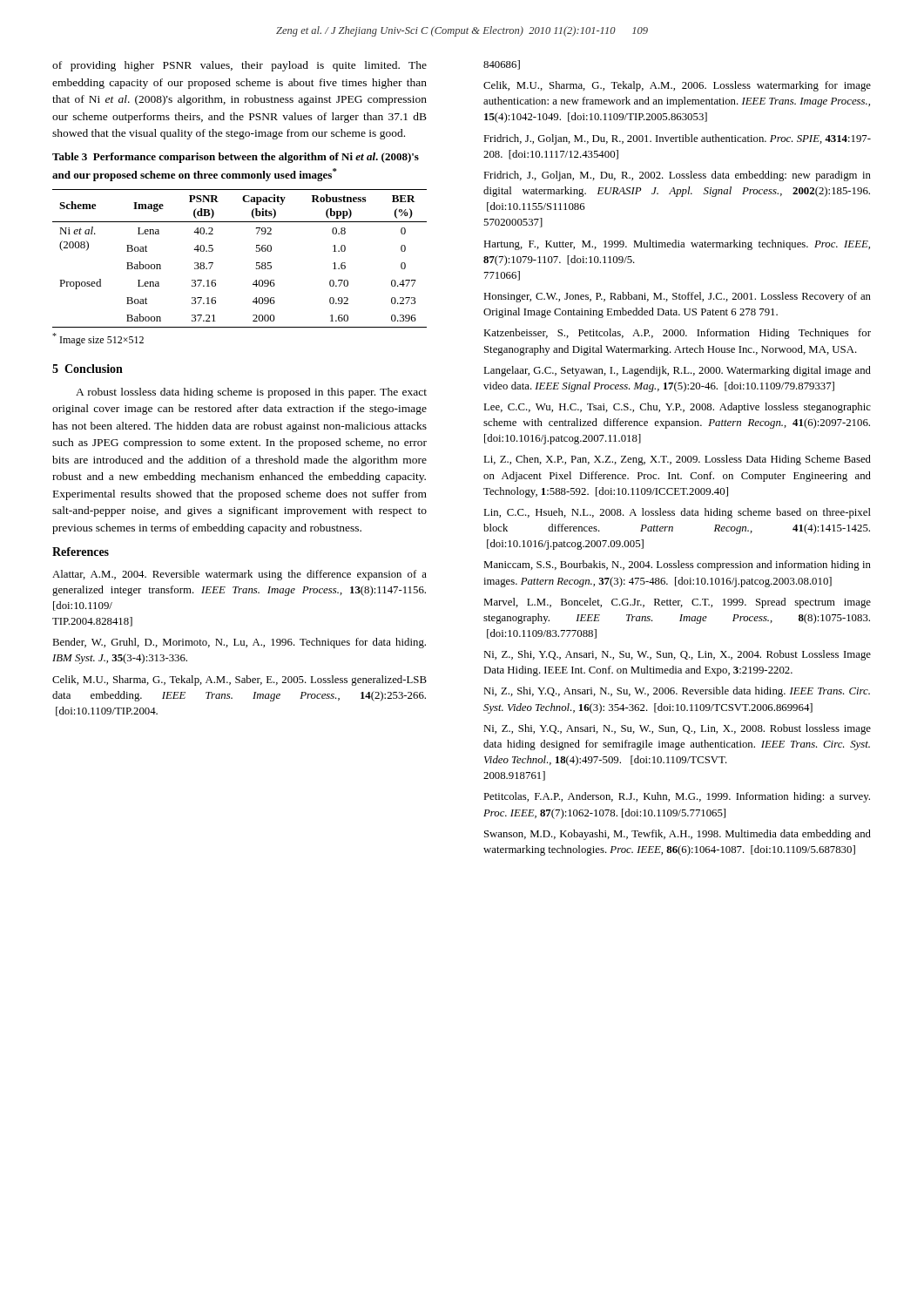The width and height of the screenshot is (924, 1307).
Task: Click the footnote
Action: click(98, 338)
